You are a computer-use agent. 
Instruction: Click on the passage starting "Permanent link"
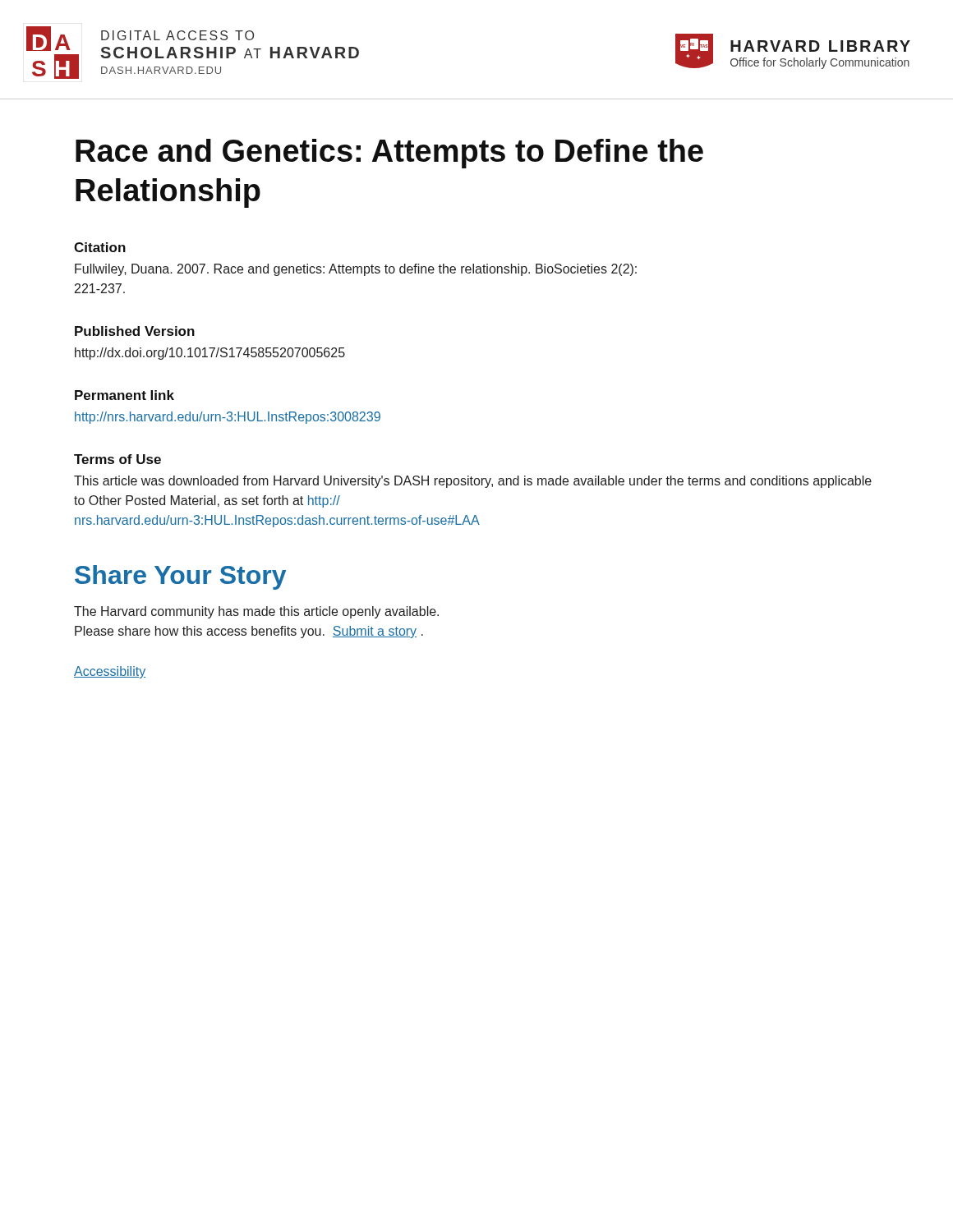(x=124, y=395)
